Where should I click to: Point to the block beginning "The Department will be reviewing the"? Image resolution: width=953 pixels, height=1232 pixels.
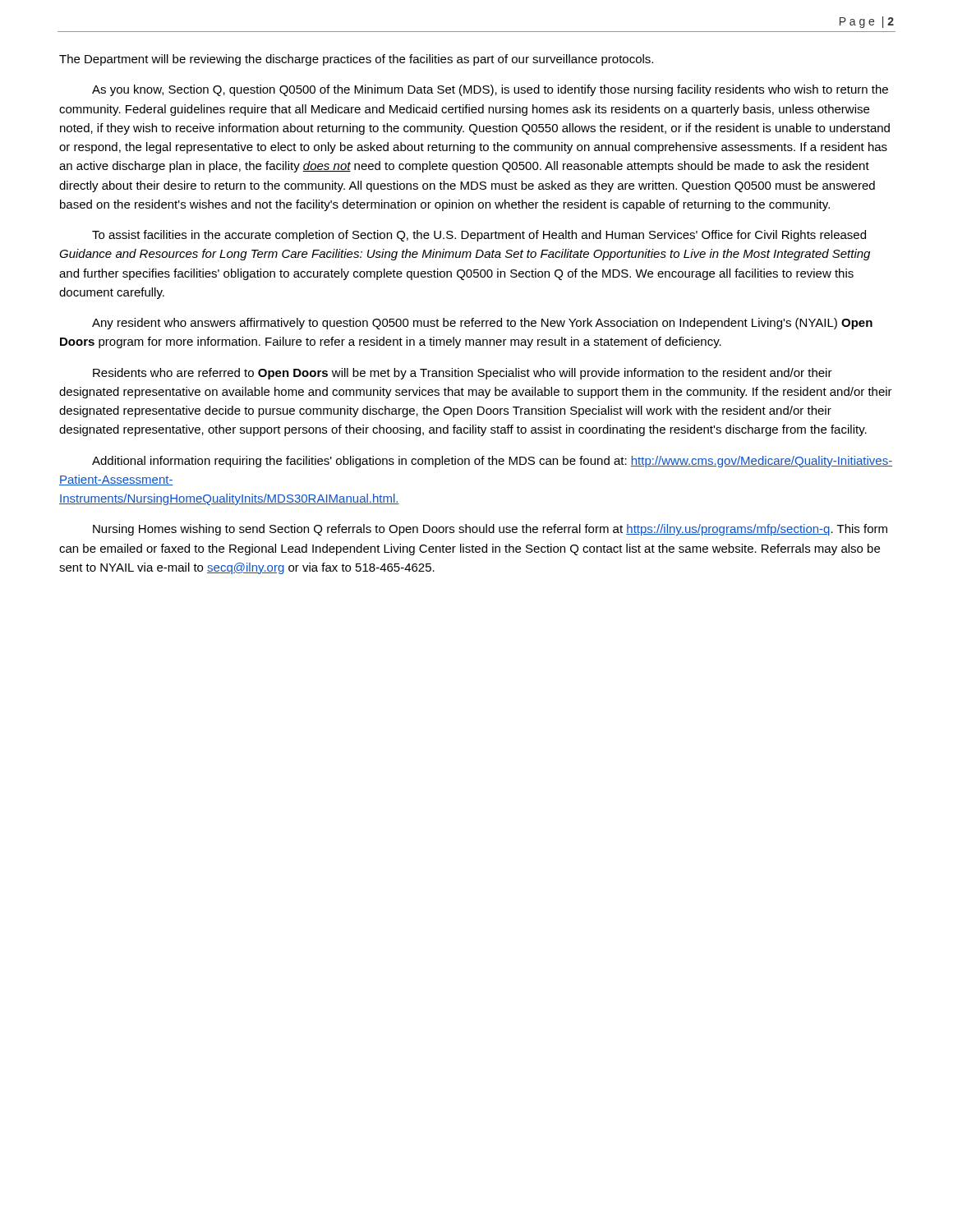tap(357, 59)
